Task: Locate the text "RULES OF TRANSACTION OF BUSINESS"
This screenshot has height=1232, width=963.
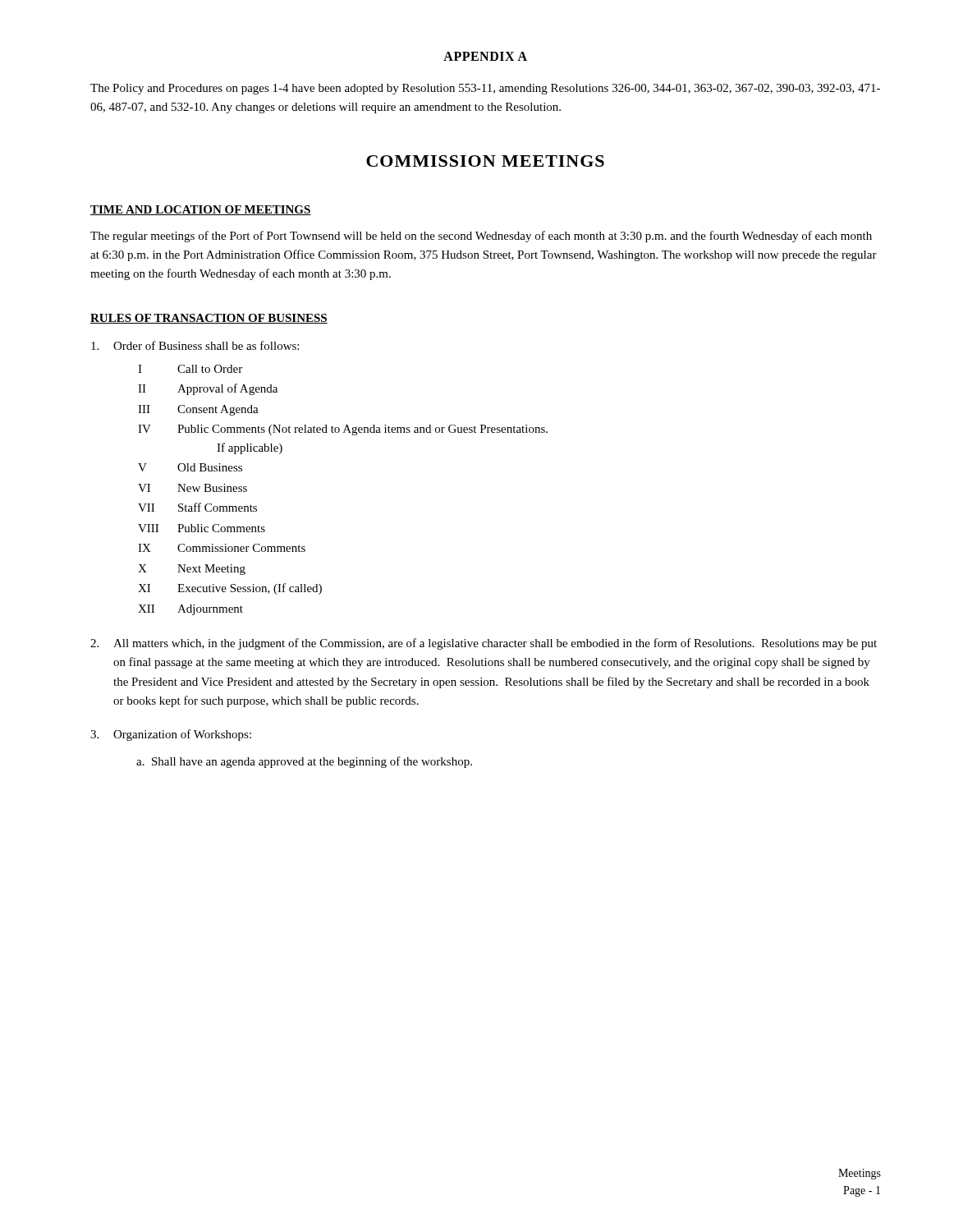Action: (209, 318)
